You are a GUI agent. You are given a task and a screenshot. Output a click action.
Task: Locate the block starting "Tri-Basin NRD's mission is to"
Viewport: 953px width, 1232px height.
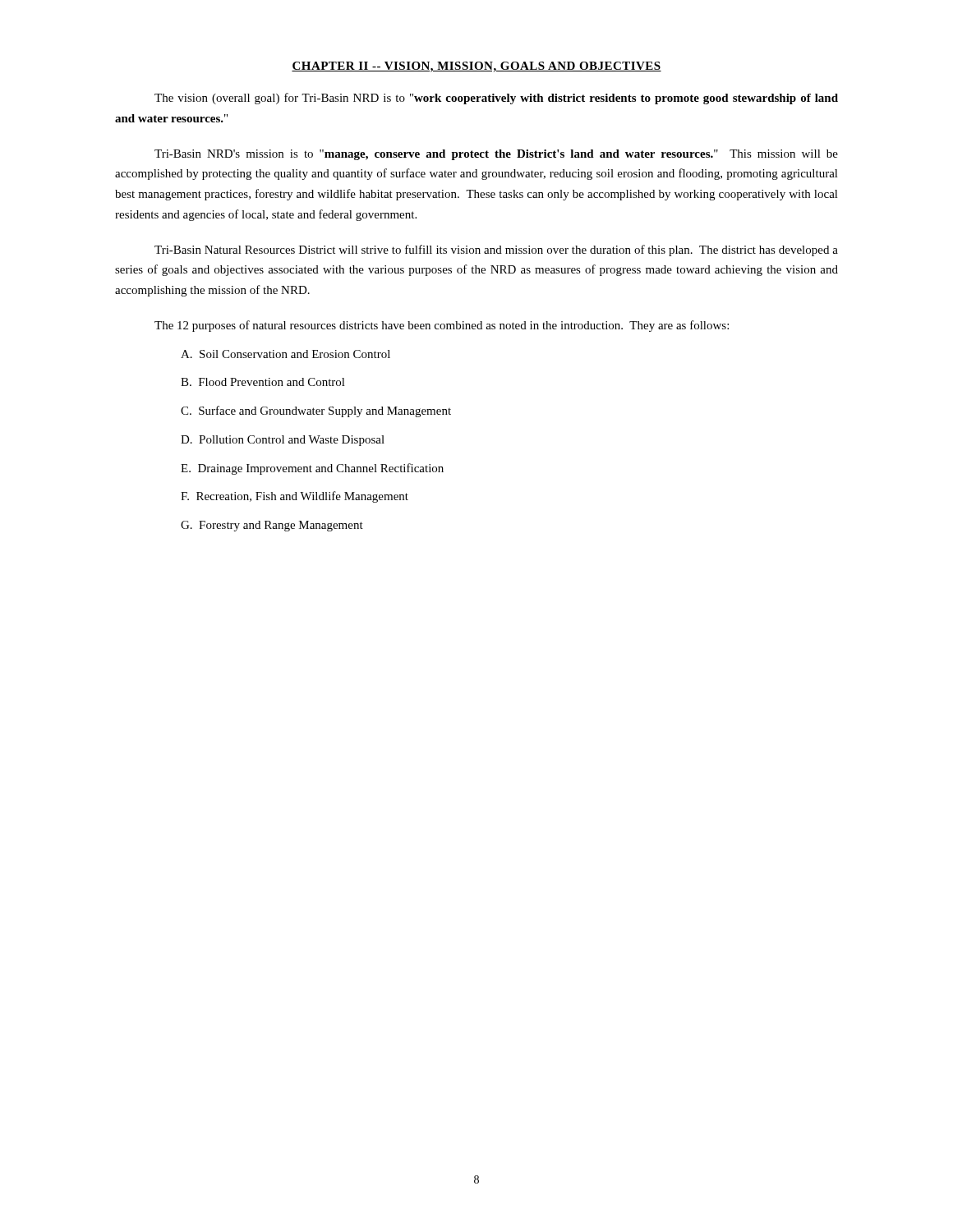(476, 184)
